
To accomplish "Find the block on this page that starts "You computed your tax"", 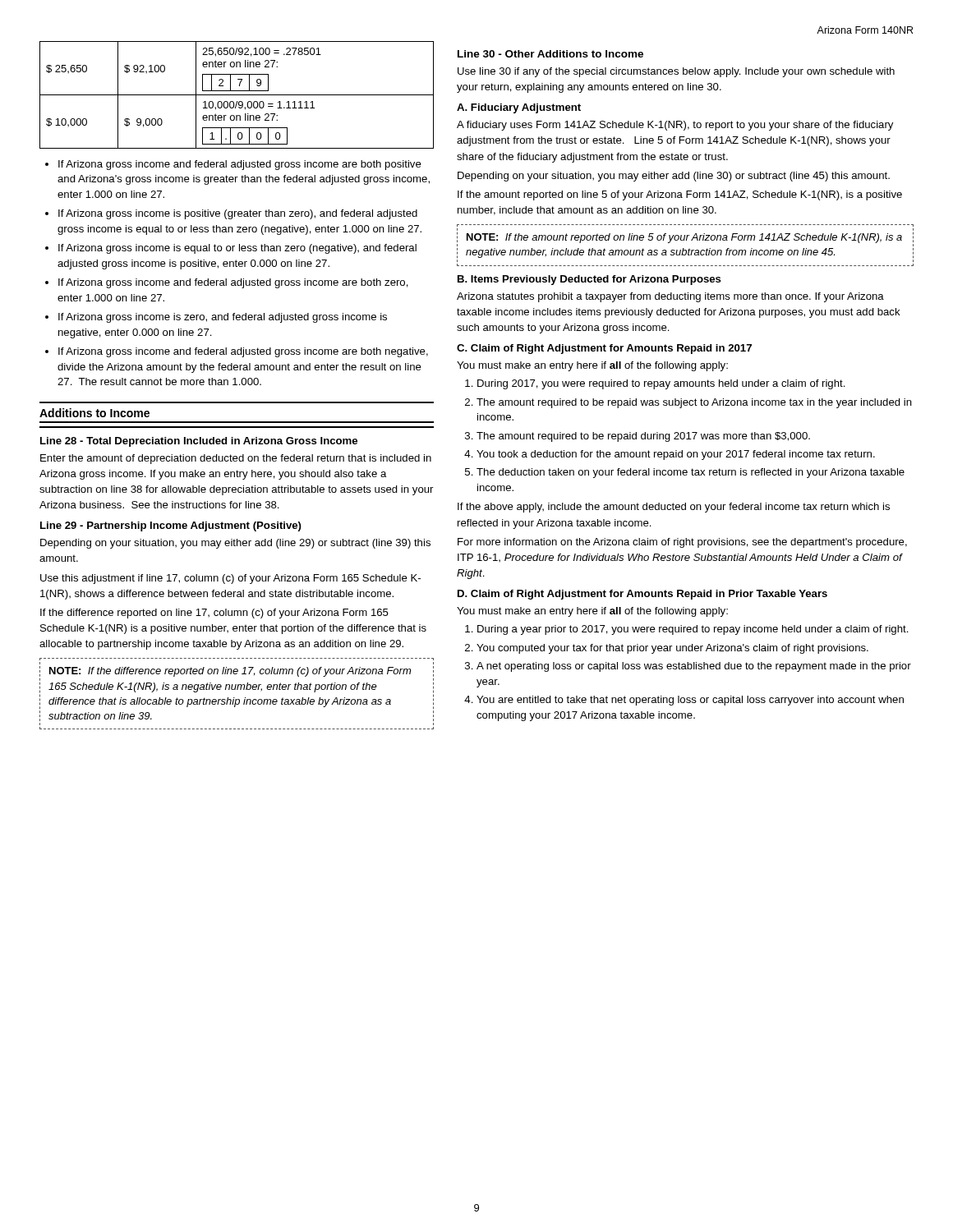I will tap(695, 648).
